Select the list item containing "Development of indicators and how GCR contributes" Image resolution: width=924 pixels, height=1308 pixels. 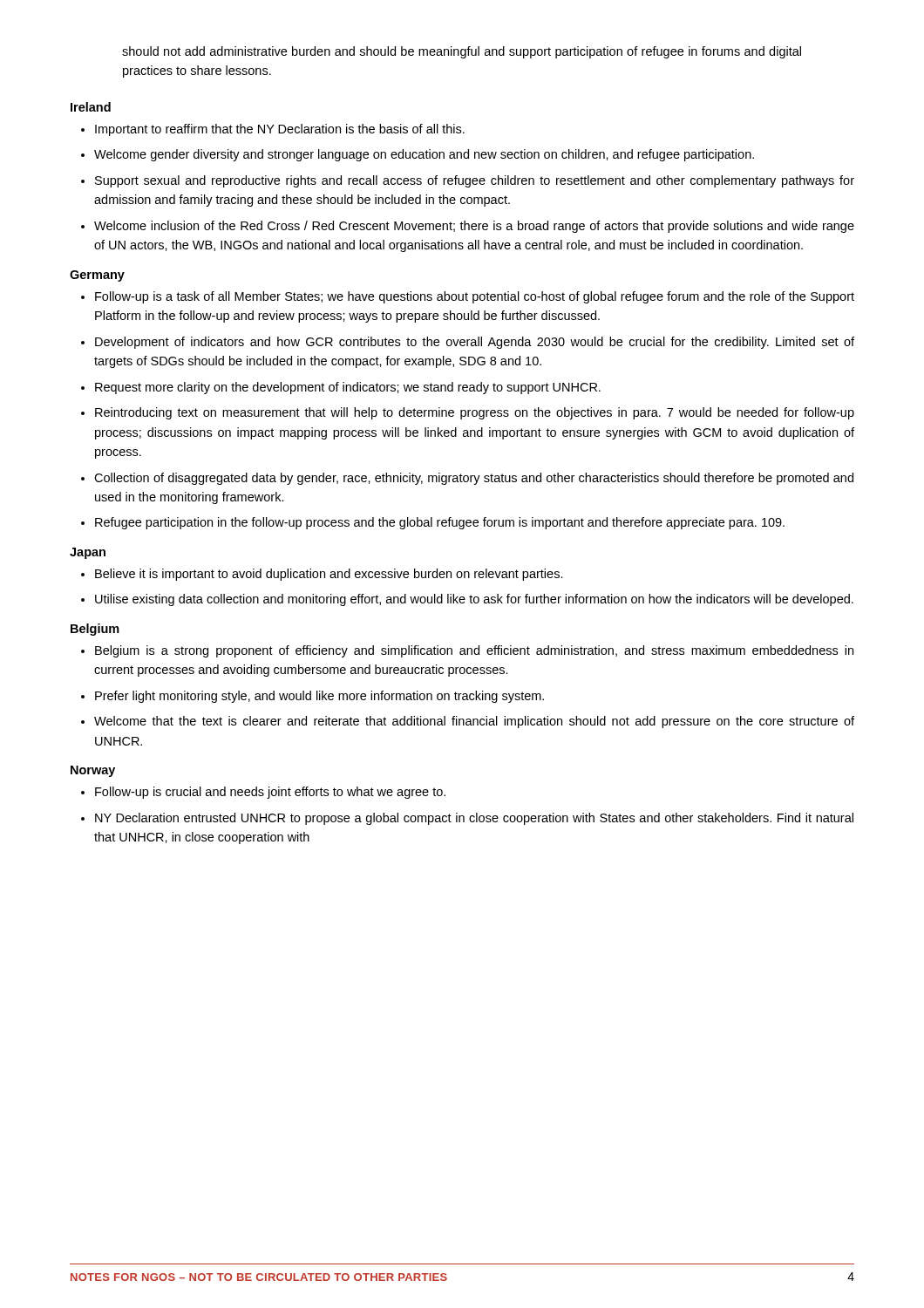474,351
